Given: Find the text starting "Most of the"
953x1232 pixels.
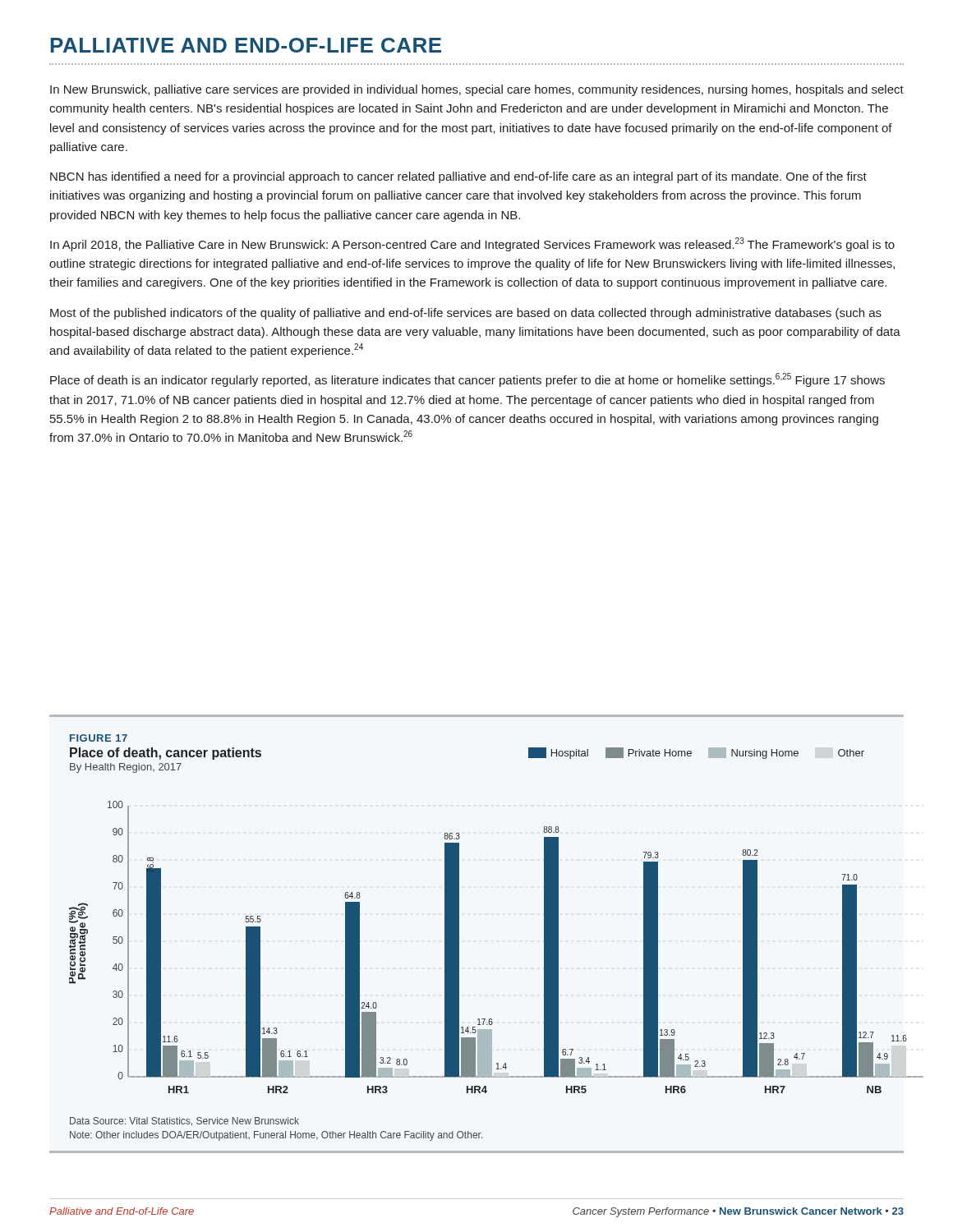Looking at the screenshot, I should 475,331.
